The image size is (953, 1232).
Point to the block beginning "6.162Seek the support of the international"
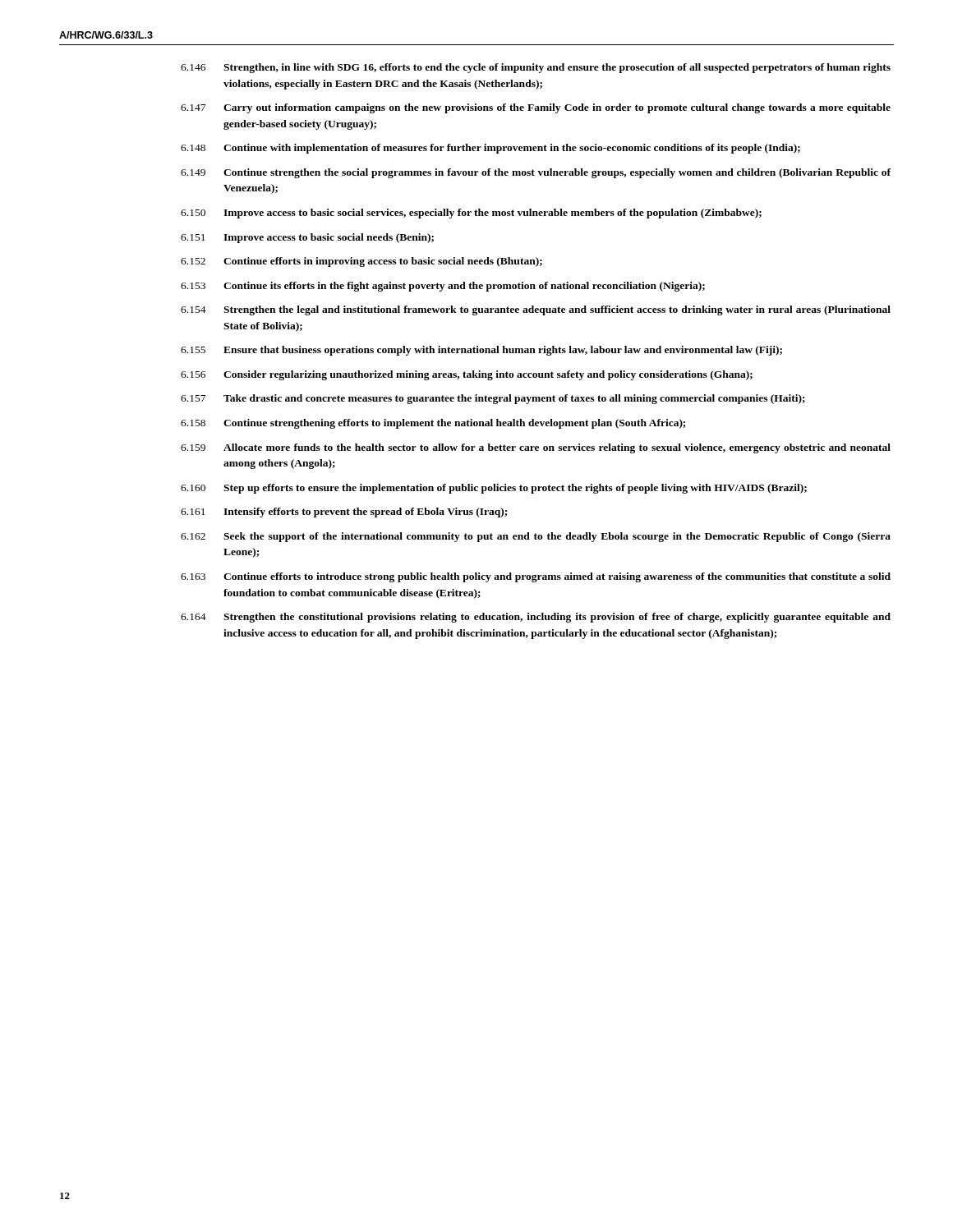[x=536, y=544]
